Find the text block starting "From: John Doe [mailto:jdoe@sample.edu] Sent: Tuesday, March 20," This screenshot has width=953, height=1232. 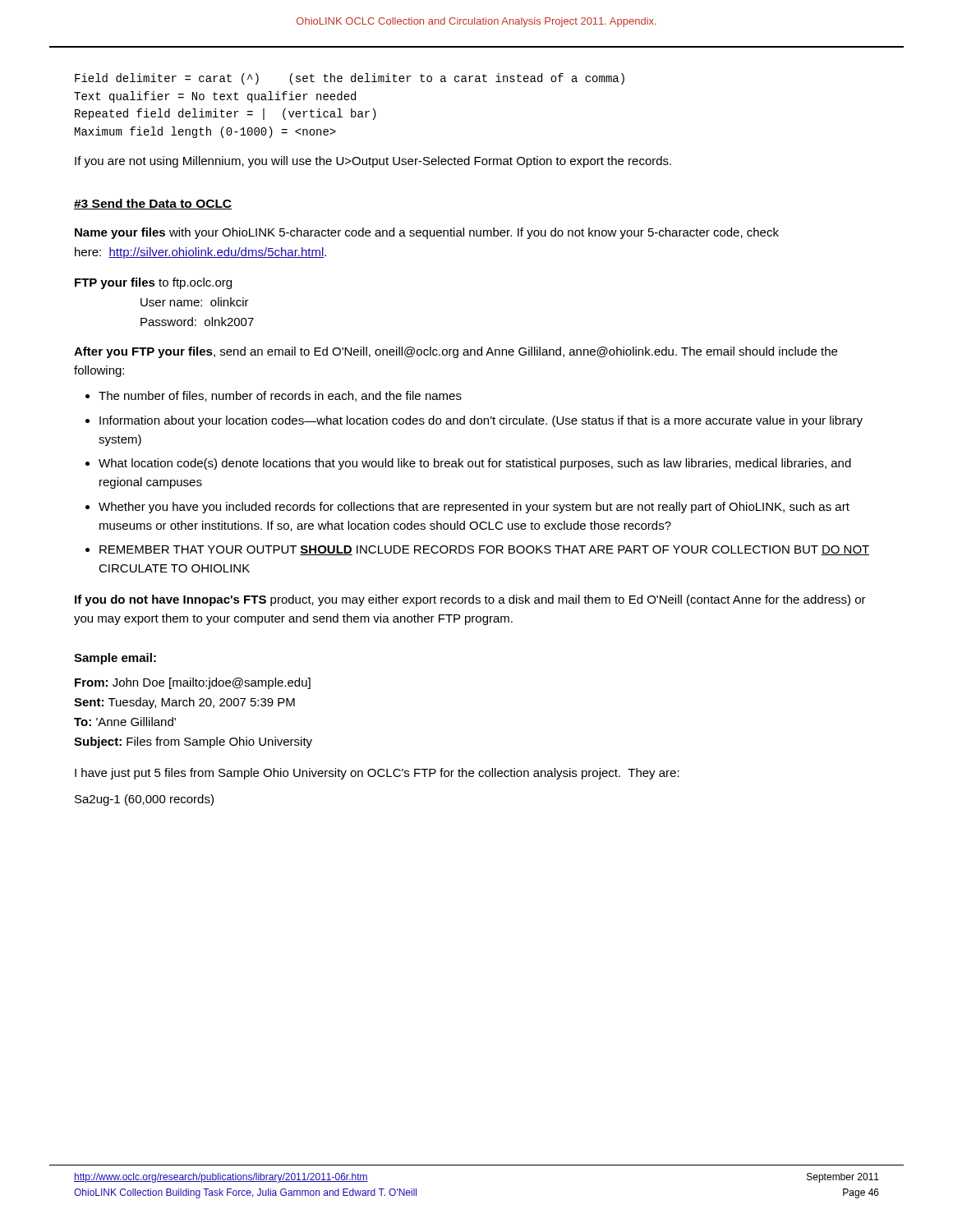coord(193,712)
